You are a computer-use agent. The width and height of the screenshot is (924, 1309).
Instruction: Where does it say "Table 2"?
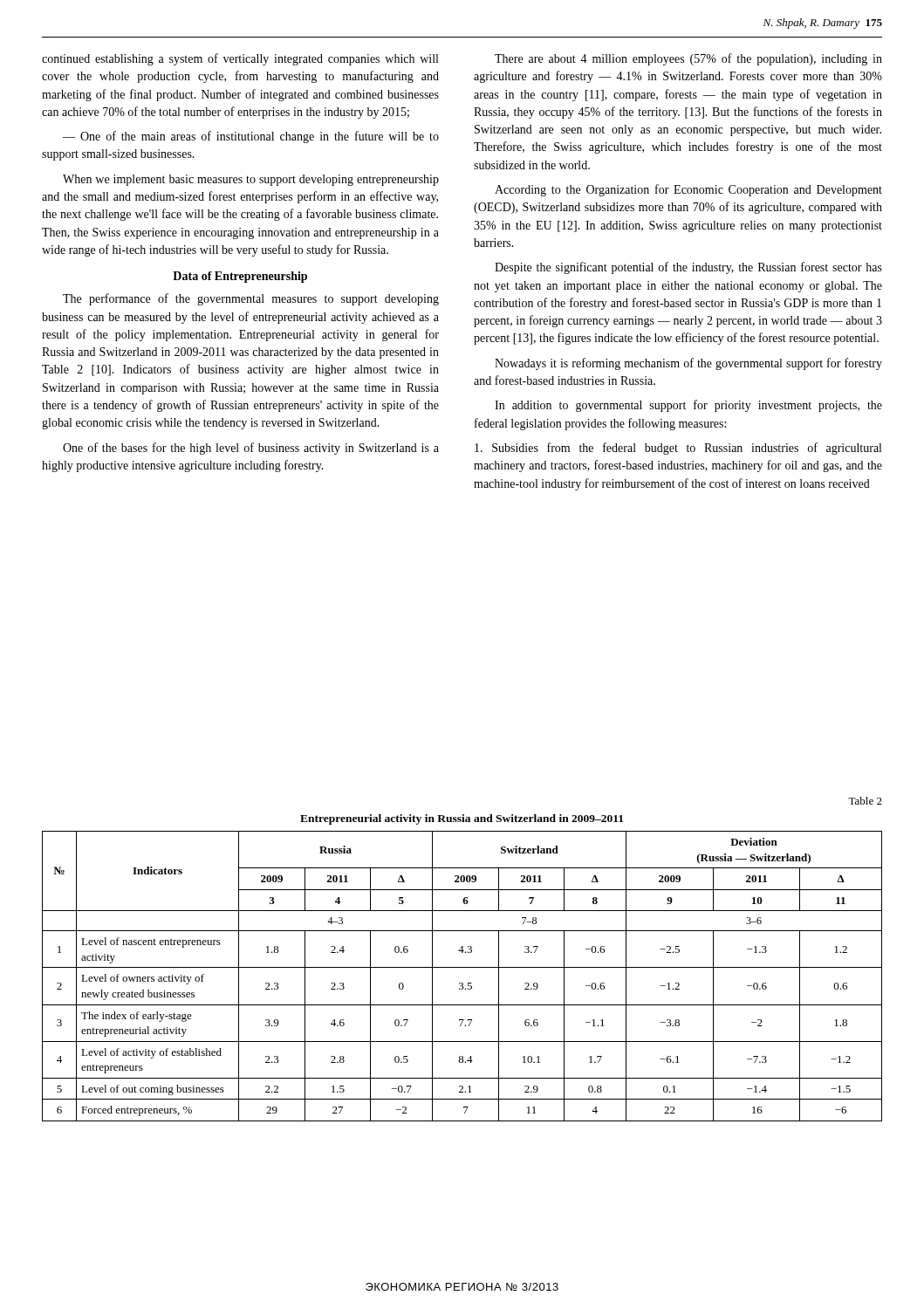point(865,801)
